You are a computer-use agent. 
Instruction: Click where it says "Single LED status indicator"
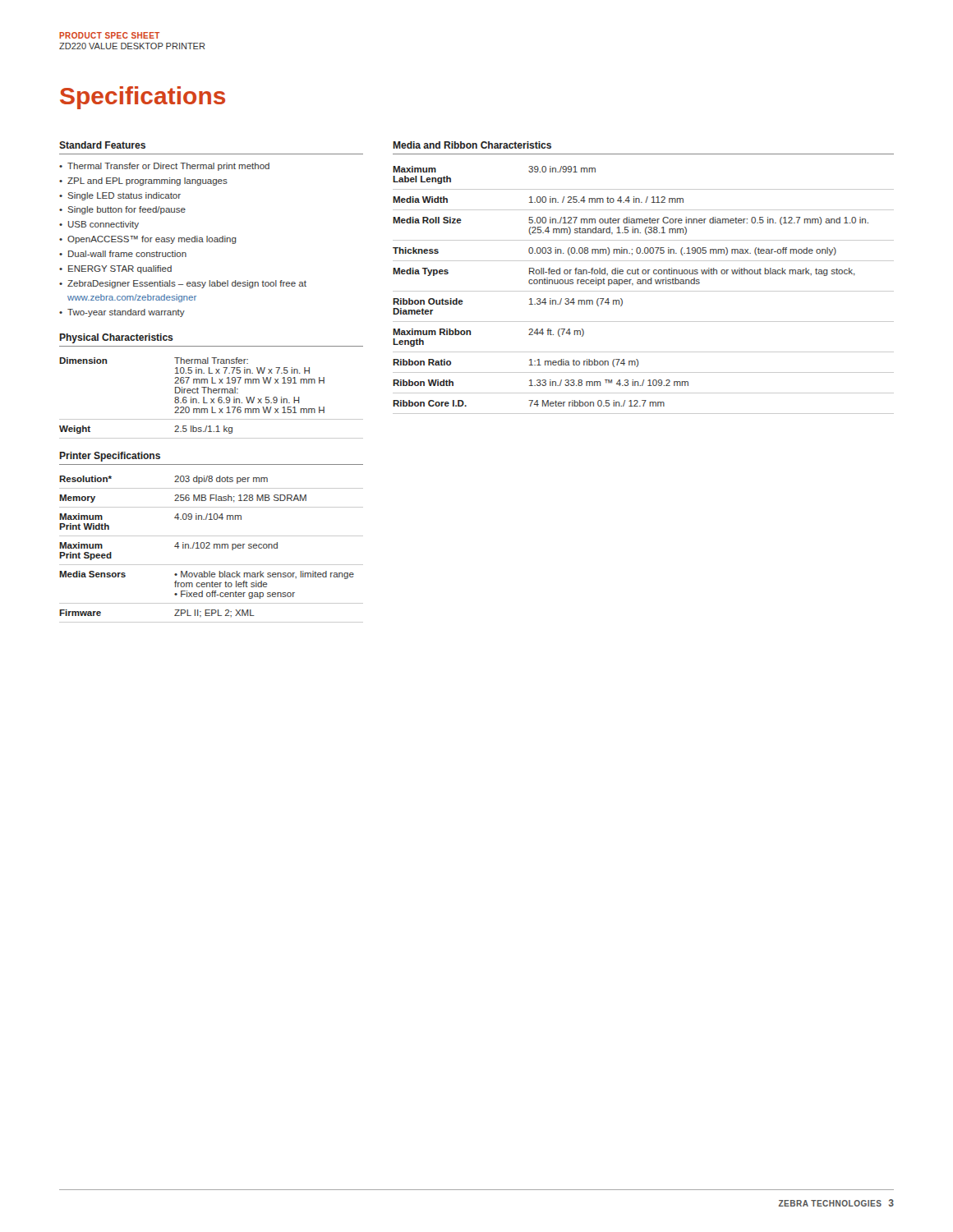pyautogui.click(x=124, y=195)
